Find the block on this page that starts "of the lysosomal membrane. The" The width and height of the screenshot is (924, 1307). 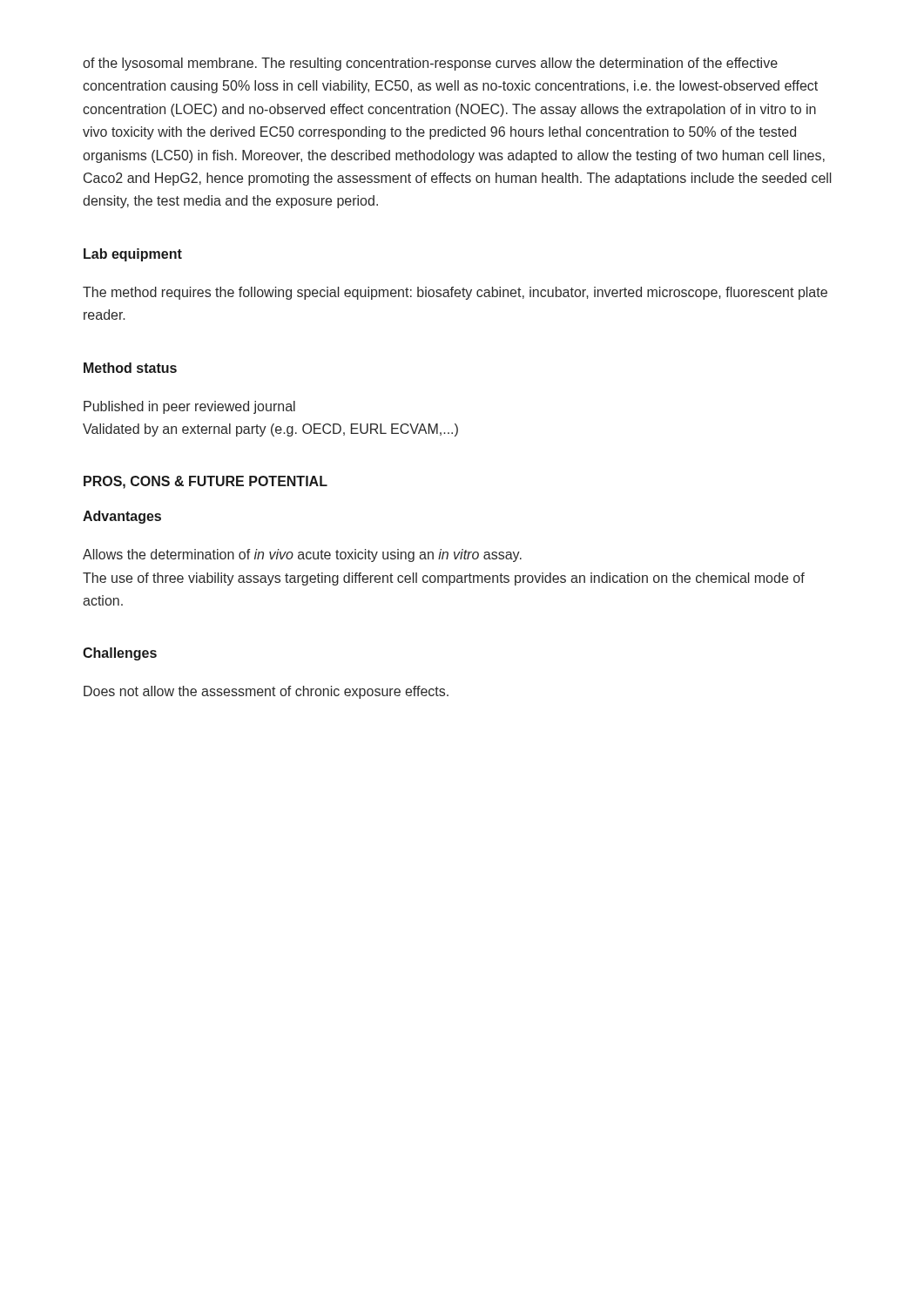457,132
